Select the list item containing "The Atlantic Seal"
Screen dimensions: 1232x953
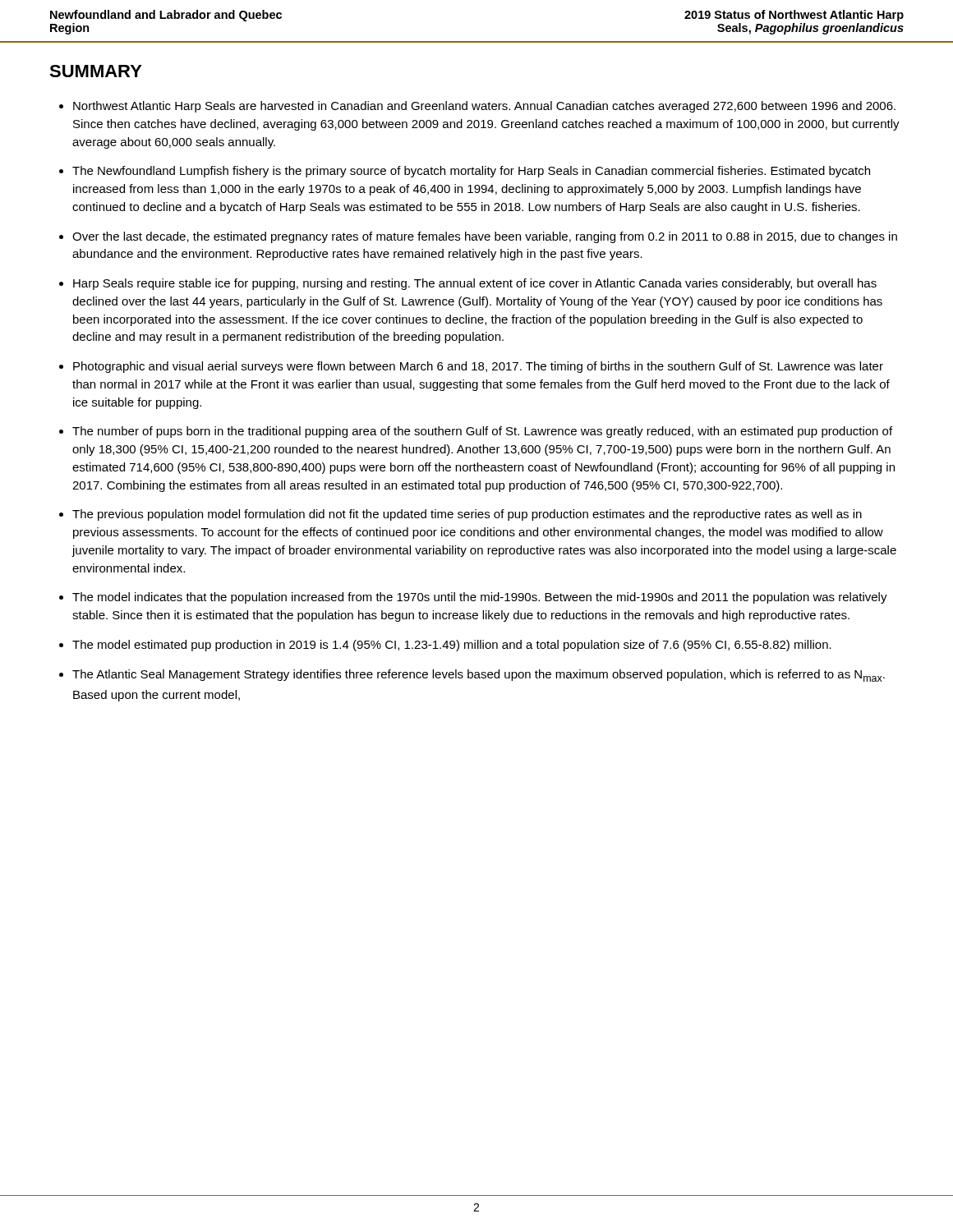479,684
